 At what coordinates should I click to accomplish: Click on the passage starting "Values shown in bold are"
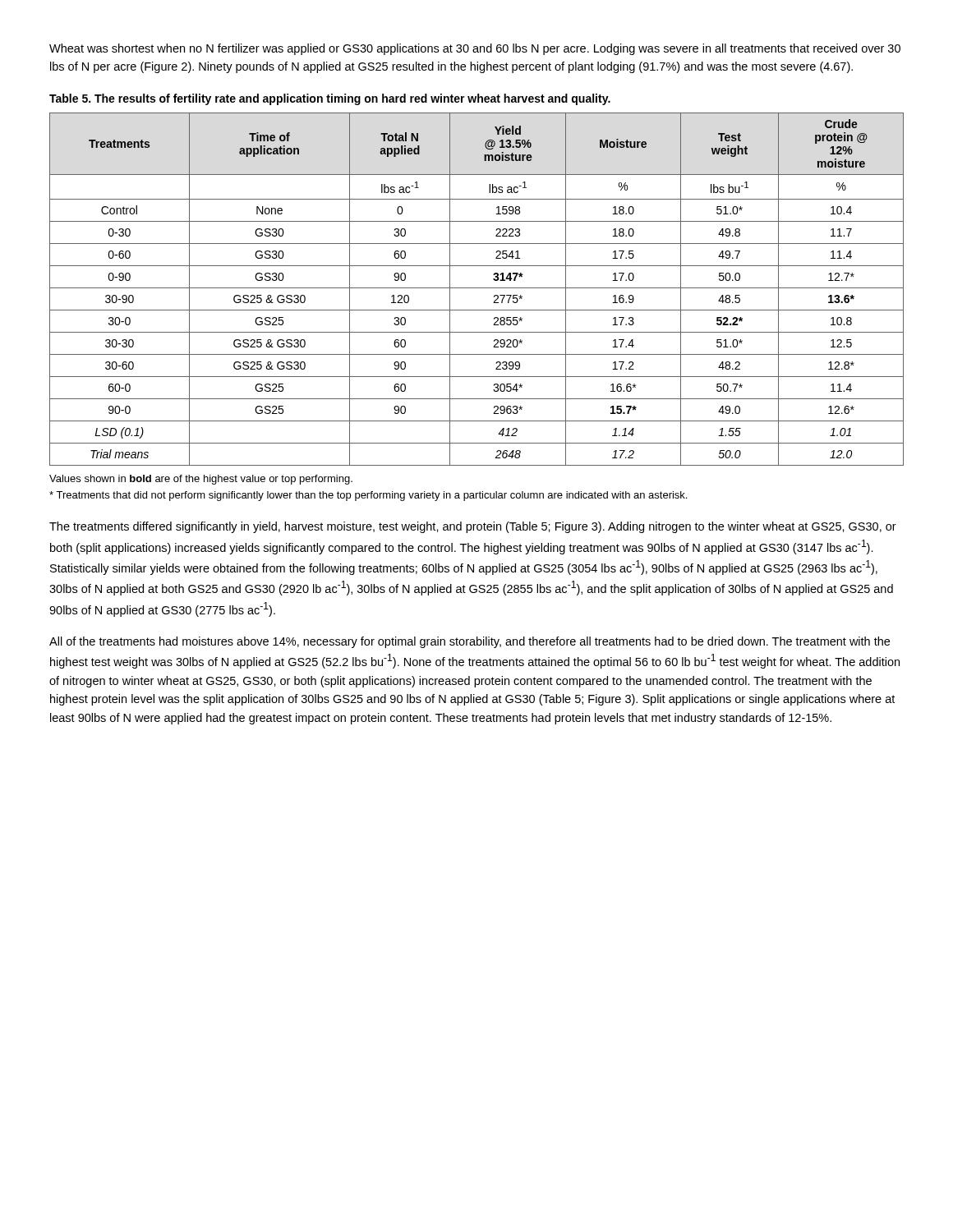click(369, 487)
